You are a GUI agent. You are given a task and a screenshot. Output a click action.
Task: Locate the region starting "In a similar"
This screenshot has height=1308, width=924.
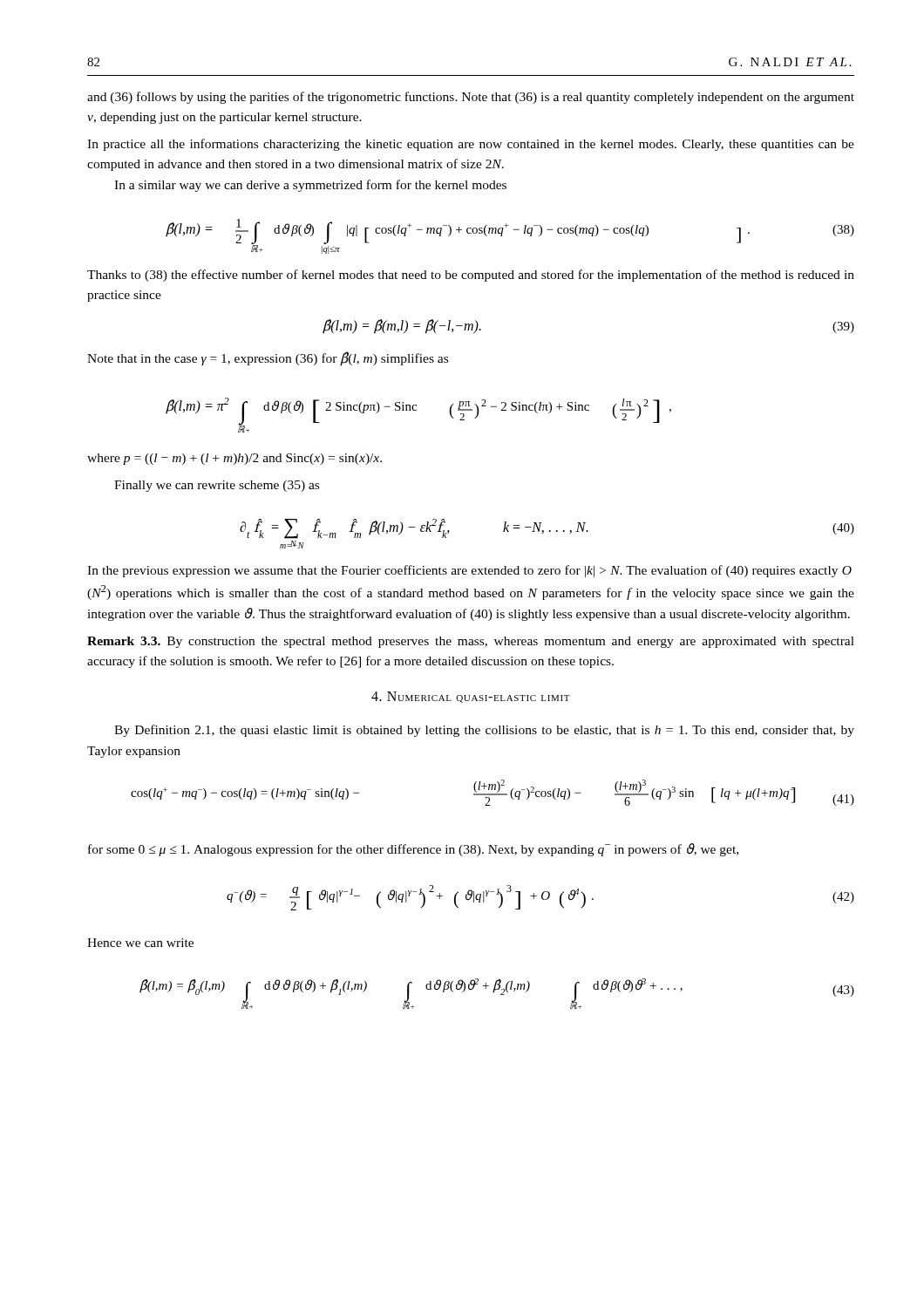point(311,184)
